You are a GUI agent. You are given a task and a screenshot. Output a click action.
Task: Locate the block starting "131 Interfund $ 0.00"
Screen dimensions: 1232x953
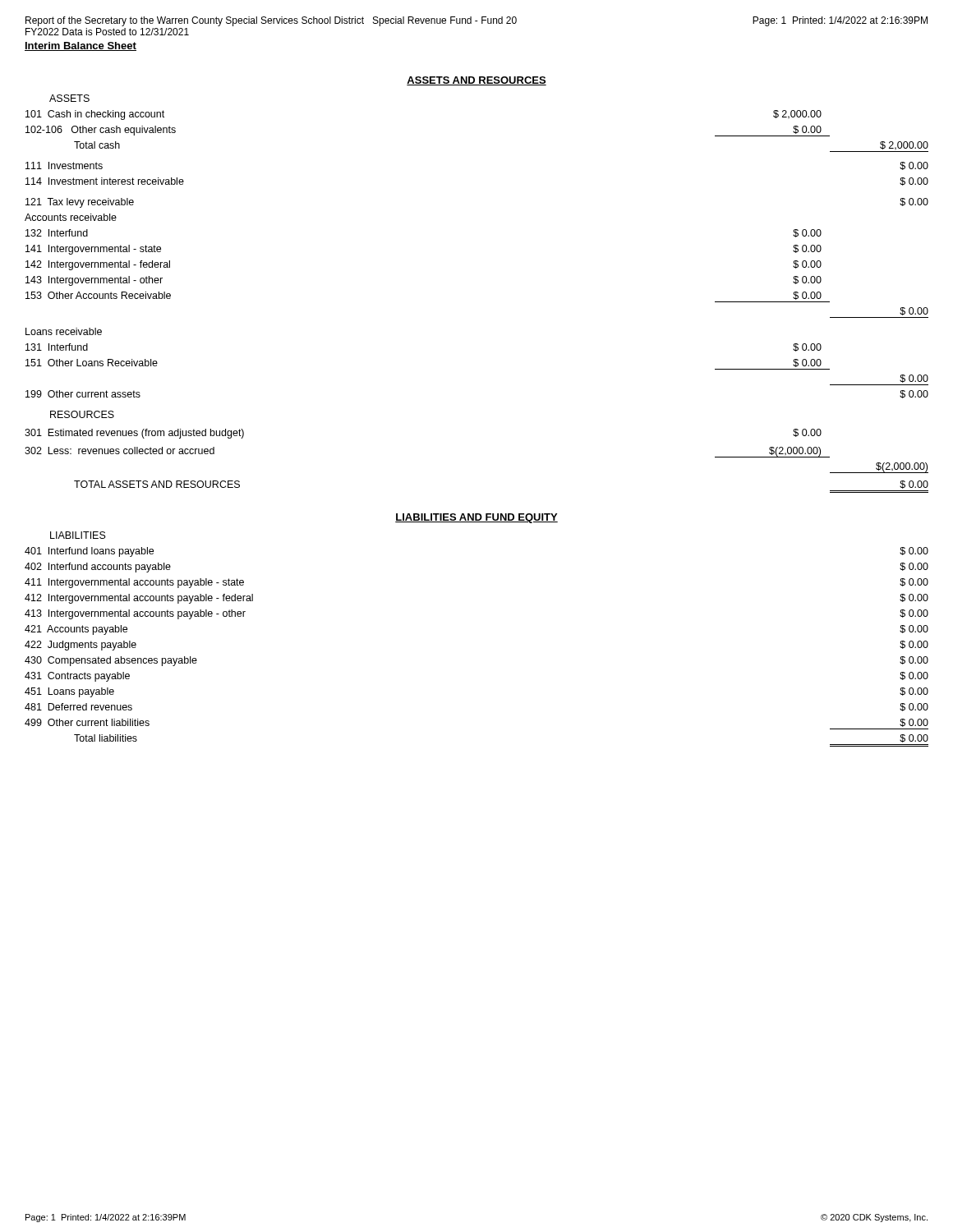(57, 347)
